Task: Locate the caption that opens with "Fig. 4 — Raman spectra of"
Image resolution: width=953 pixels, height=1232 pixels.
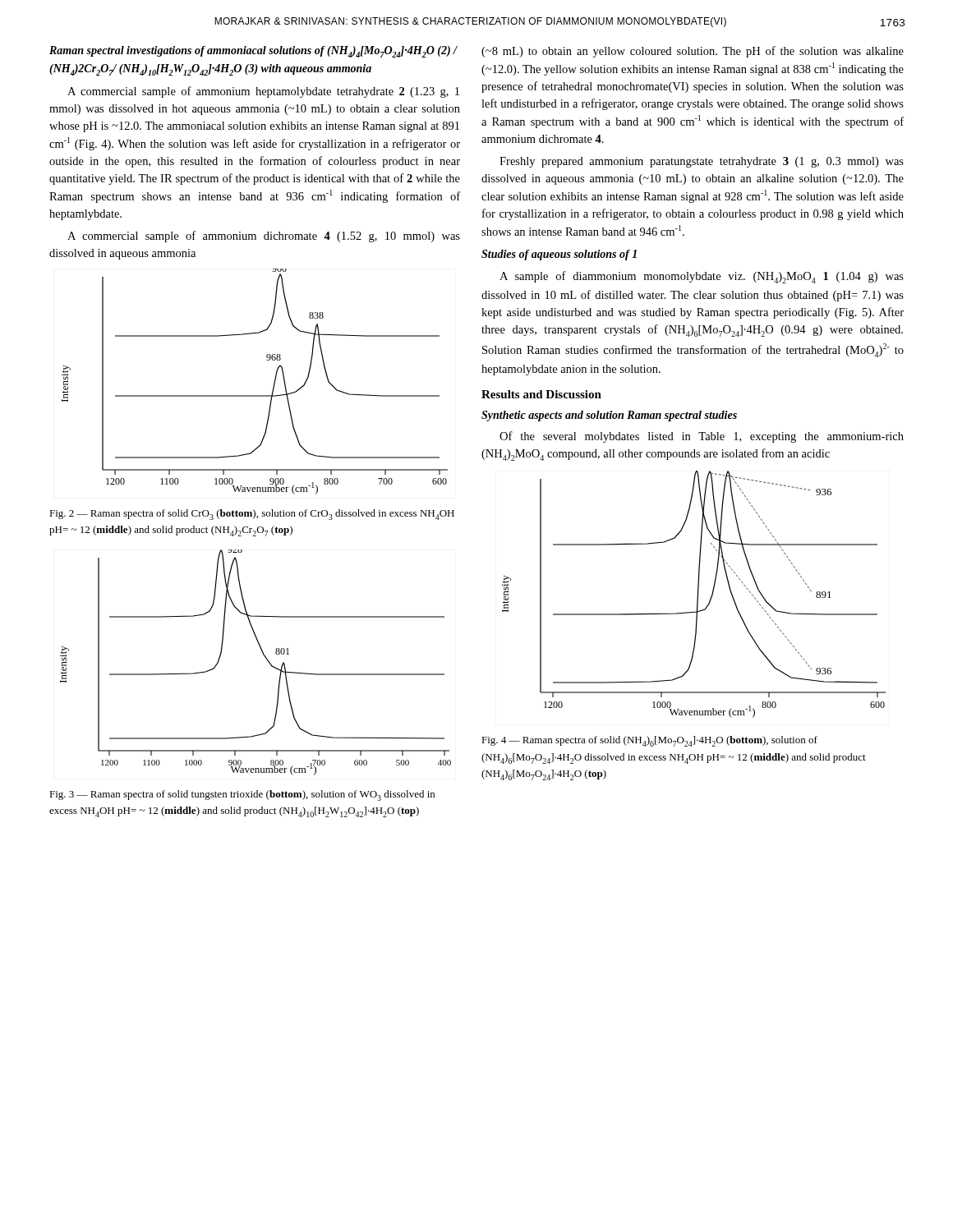Action: (x=673, y=758)
